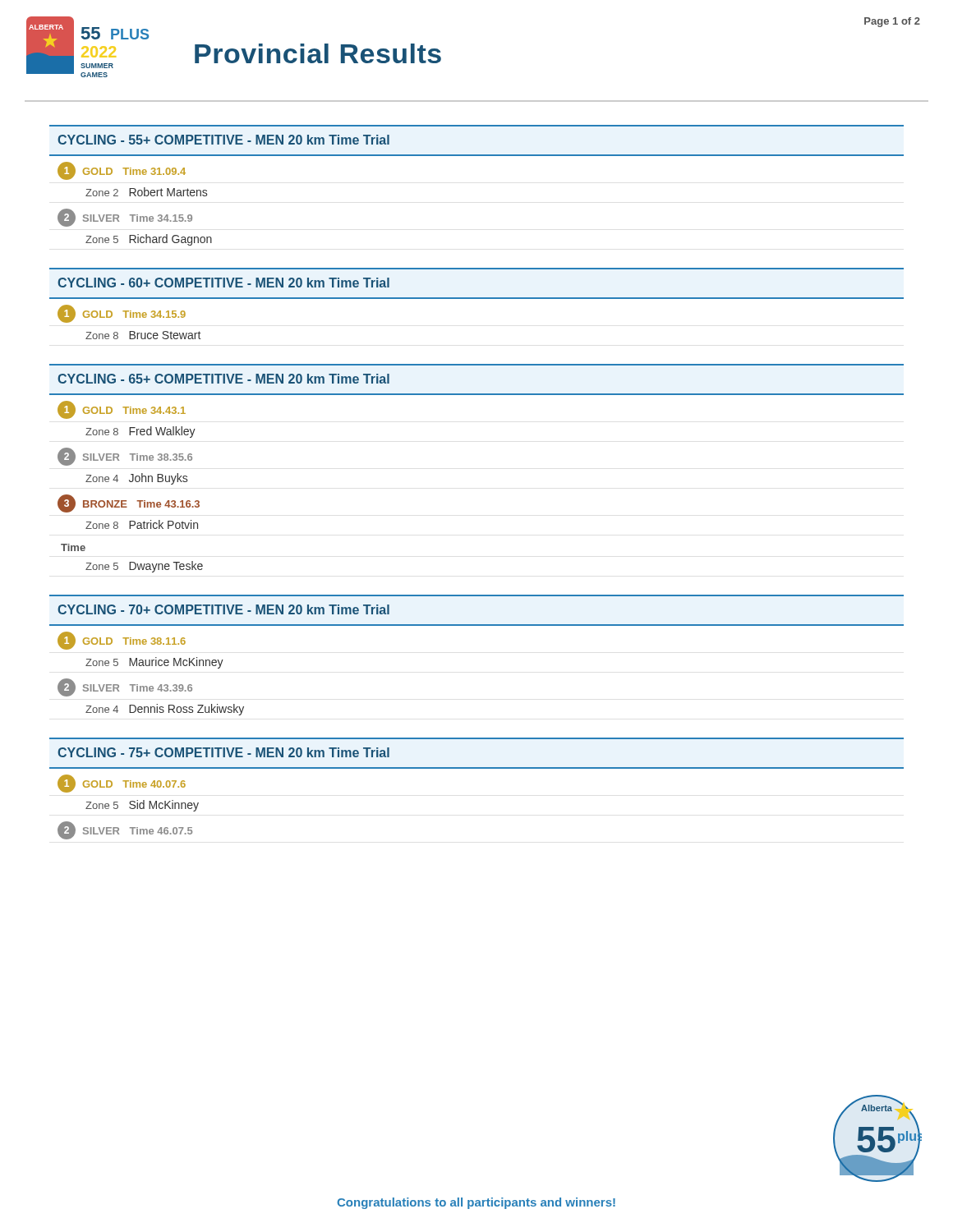The width and height of the screenshot is (953, 1232).
Task: Locate the section header that opens with "CYCLING - 65+ COMPETITIVE -"
Action: pyautogui.click(x=224, y=379)
